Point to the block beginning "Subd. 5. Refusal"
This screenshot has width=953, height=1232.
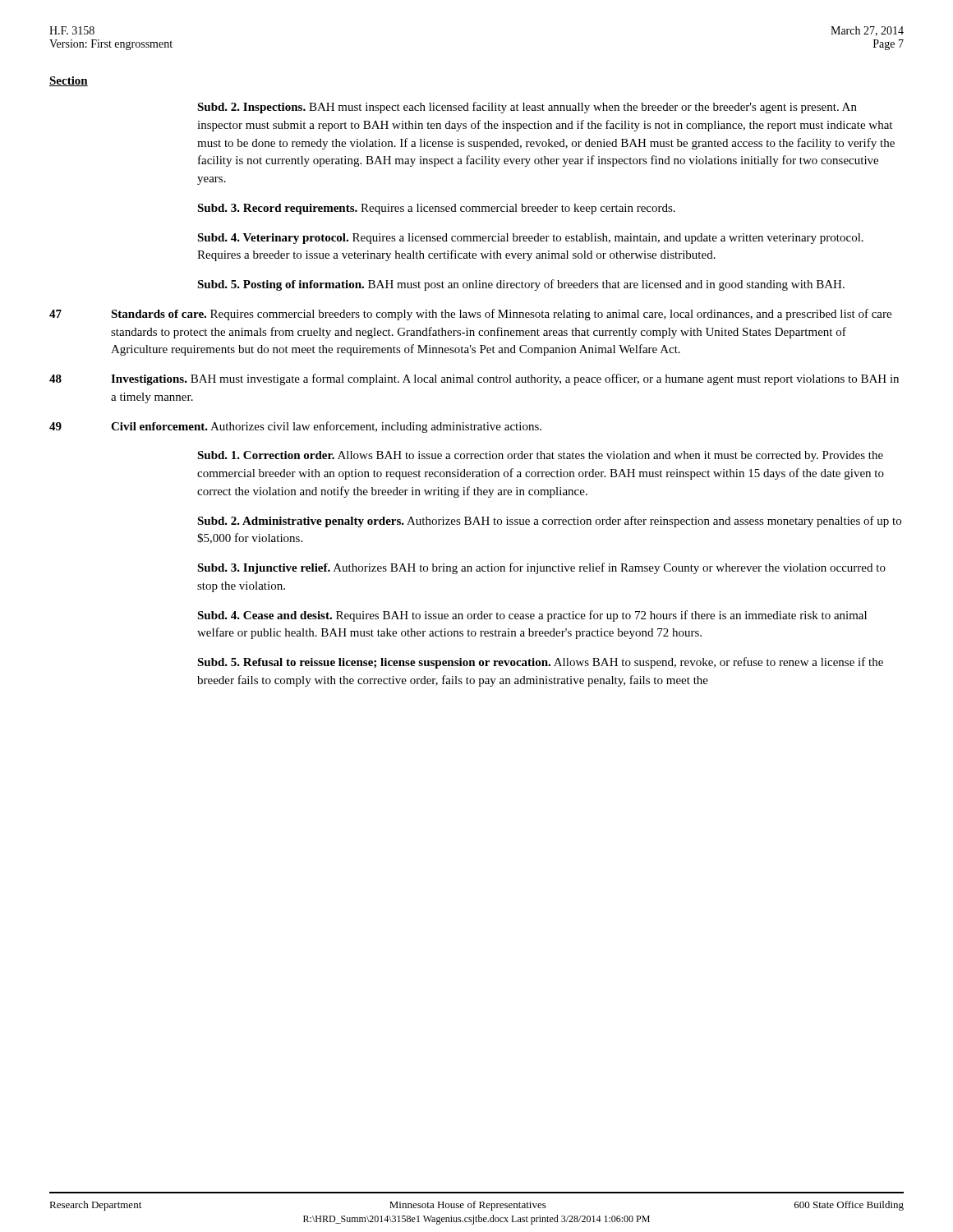pyautogui.click(x=540, y=671)
